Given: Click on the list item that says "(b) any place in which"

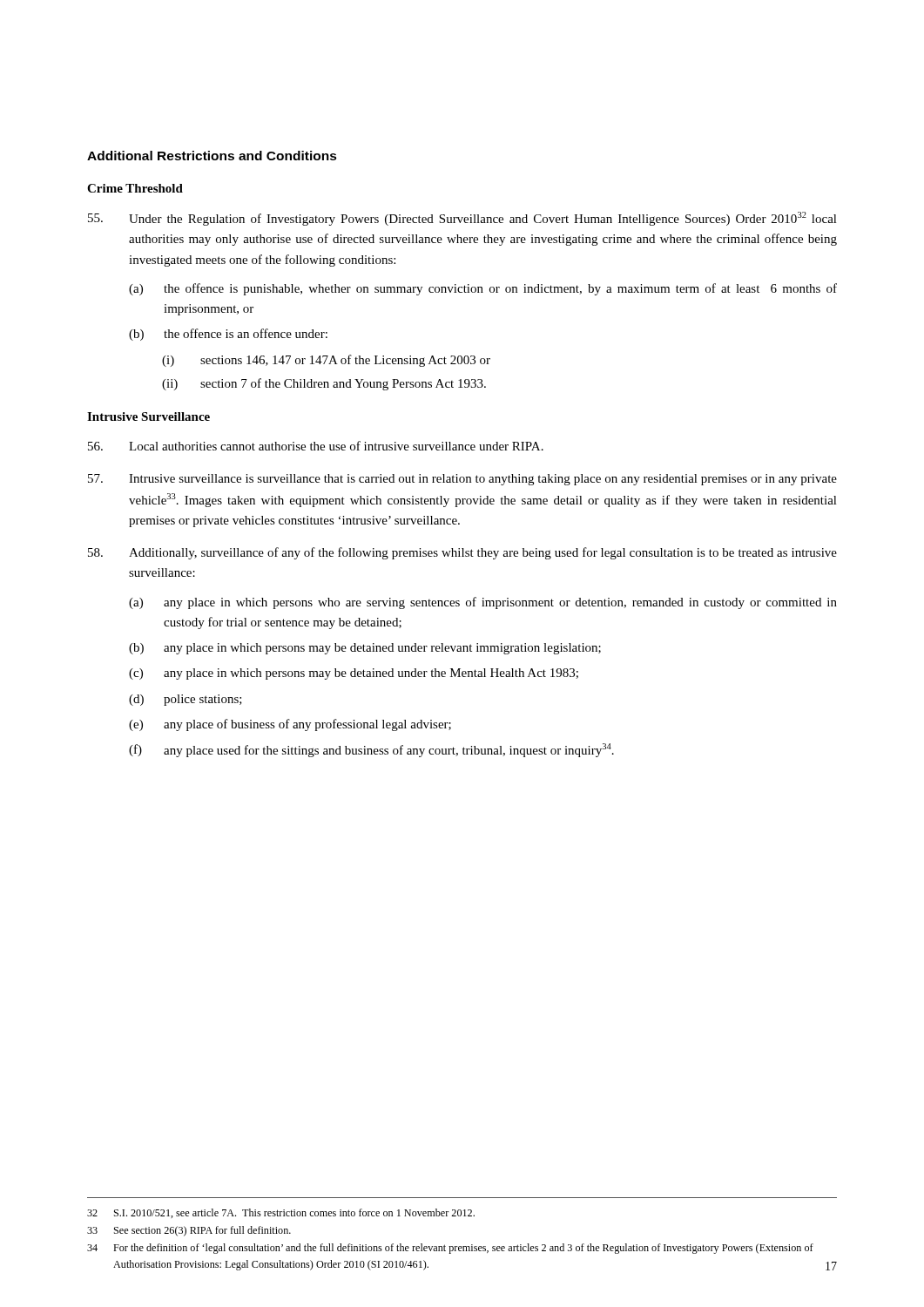Looking at the screenshot, I should pyautogui.click(x=483, y=648).
